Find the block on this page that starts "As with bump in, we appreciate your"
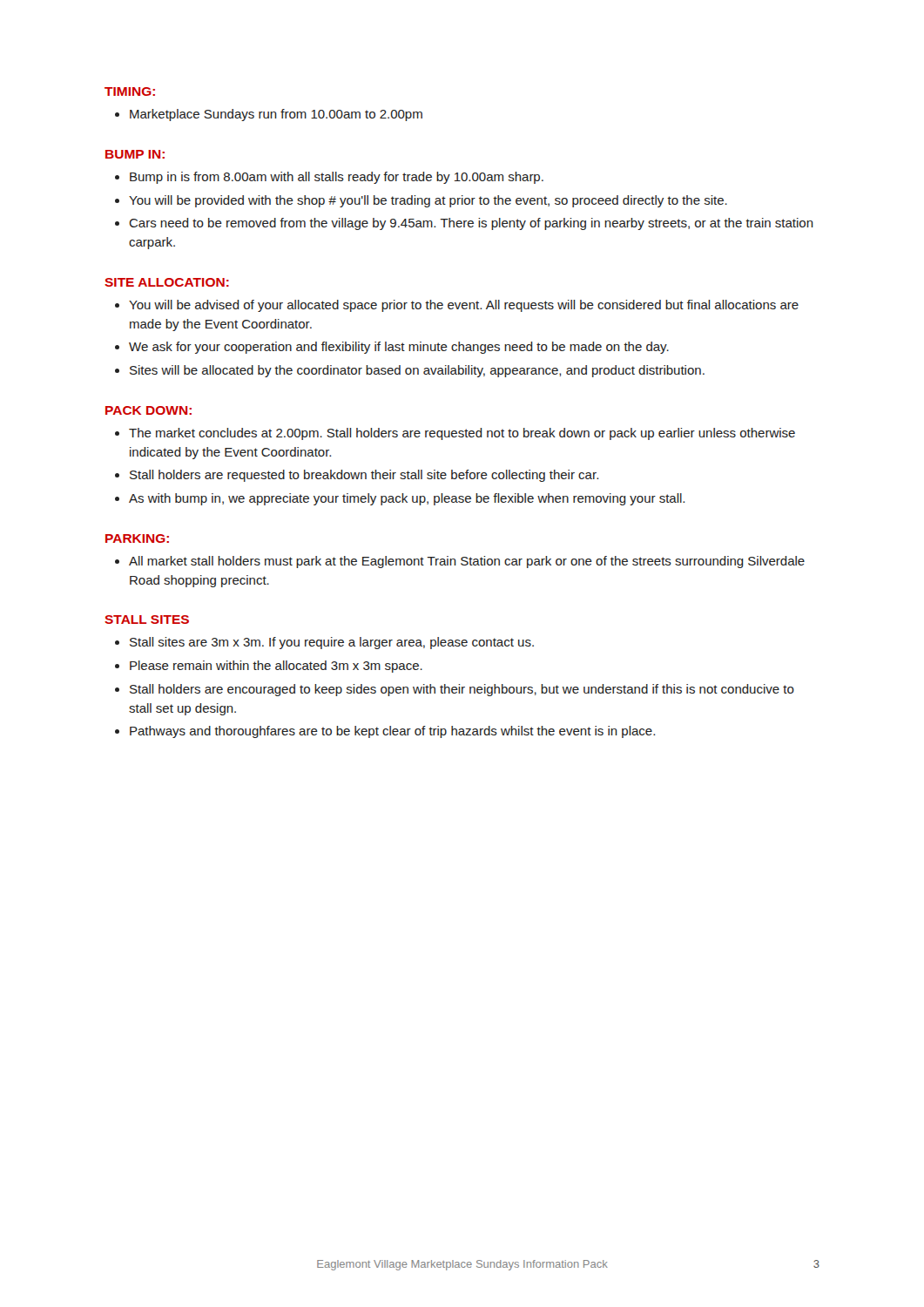 pyautogui.click(x=407, y=498)
